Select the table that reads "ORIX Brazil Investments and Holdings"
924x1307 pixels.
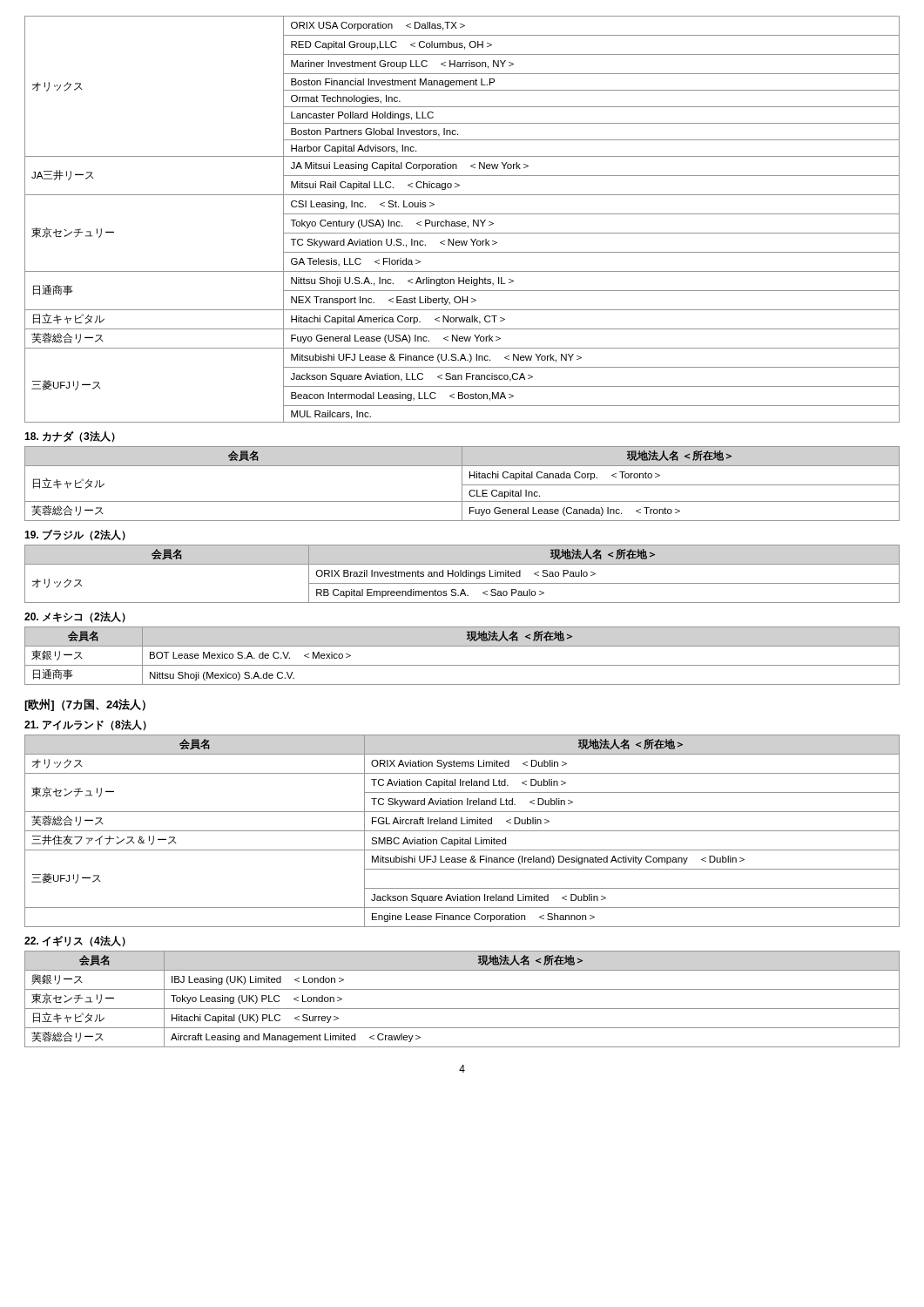coord(462,574)
